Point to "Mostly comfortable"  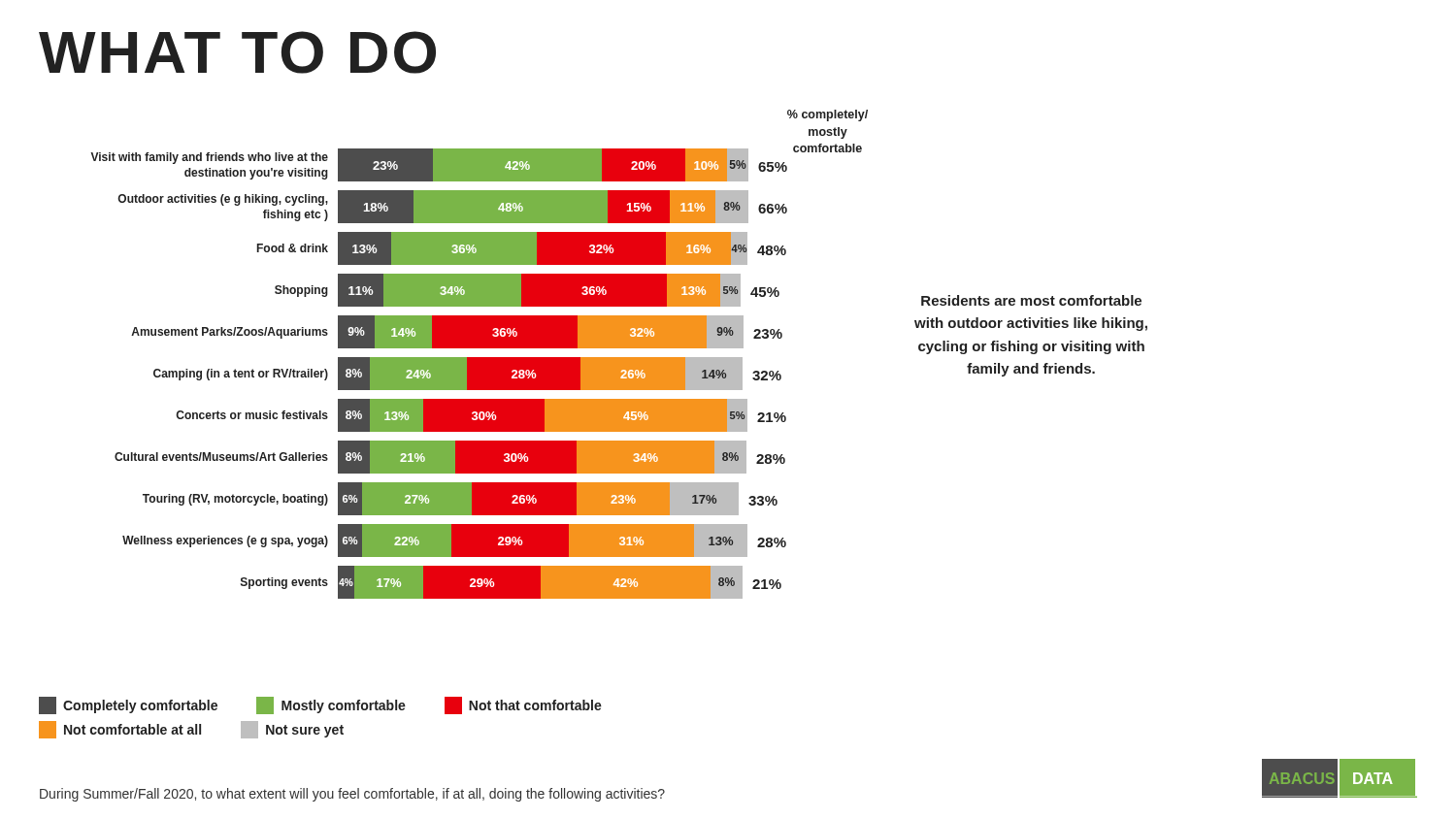click(331, 705)
